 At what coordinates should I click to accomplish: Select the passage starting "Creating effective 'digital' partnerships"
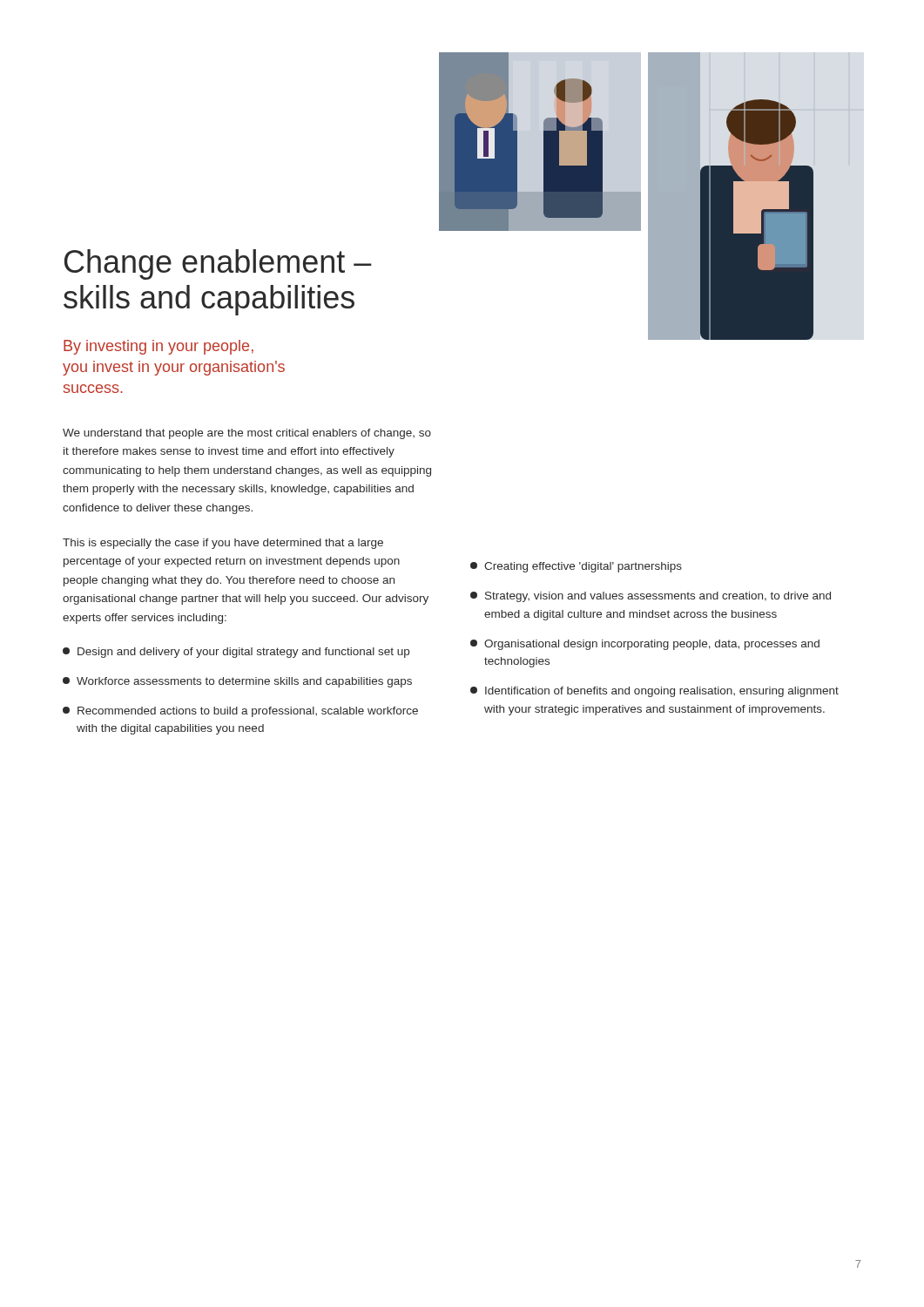click(666, 567)
